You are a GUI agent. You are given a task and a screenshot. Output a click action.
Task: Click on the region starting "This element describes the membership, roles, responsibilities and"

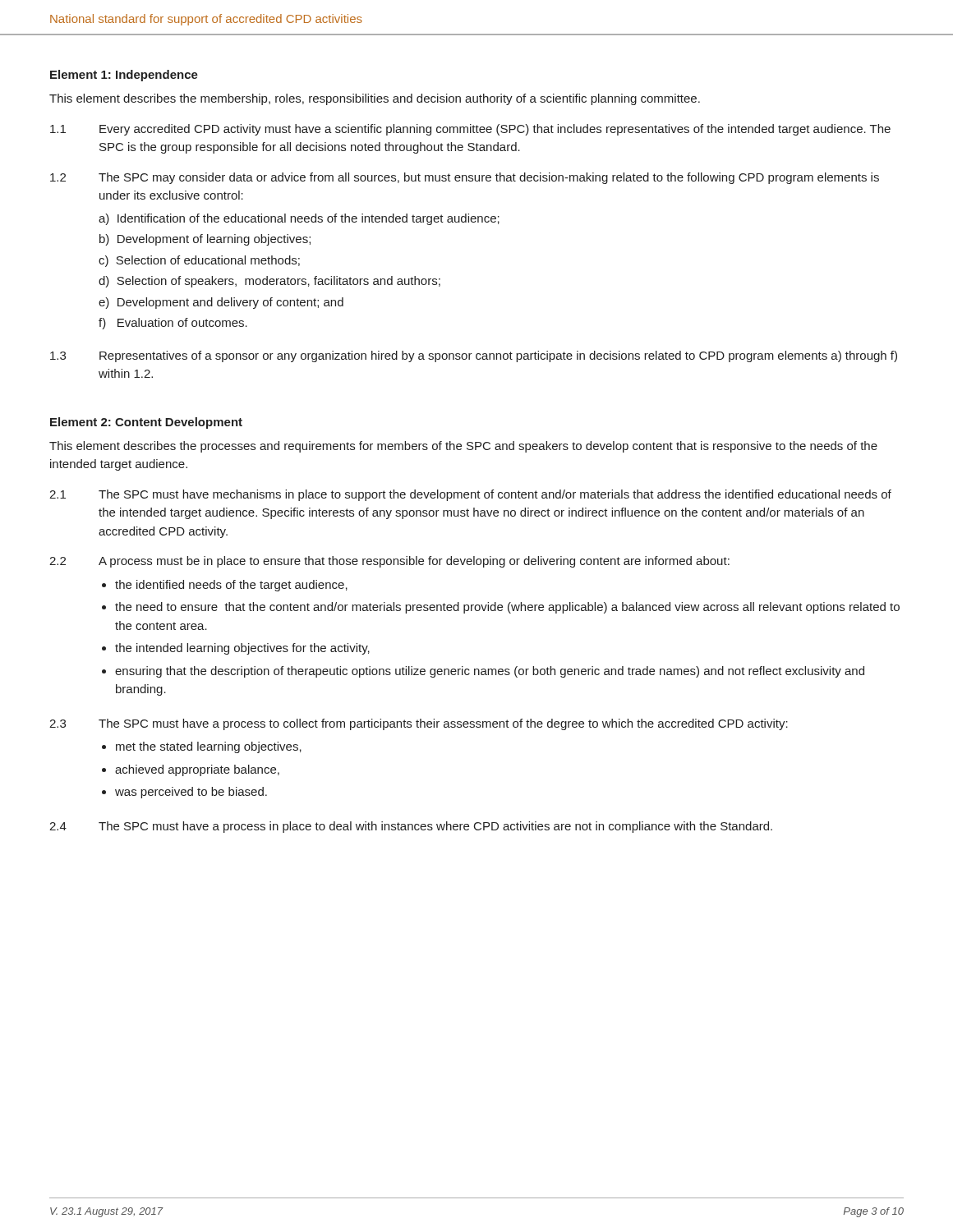pyautogui.click(x=375, y=98)
